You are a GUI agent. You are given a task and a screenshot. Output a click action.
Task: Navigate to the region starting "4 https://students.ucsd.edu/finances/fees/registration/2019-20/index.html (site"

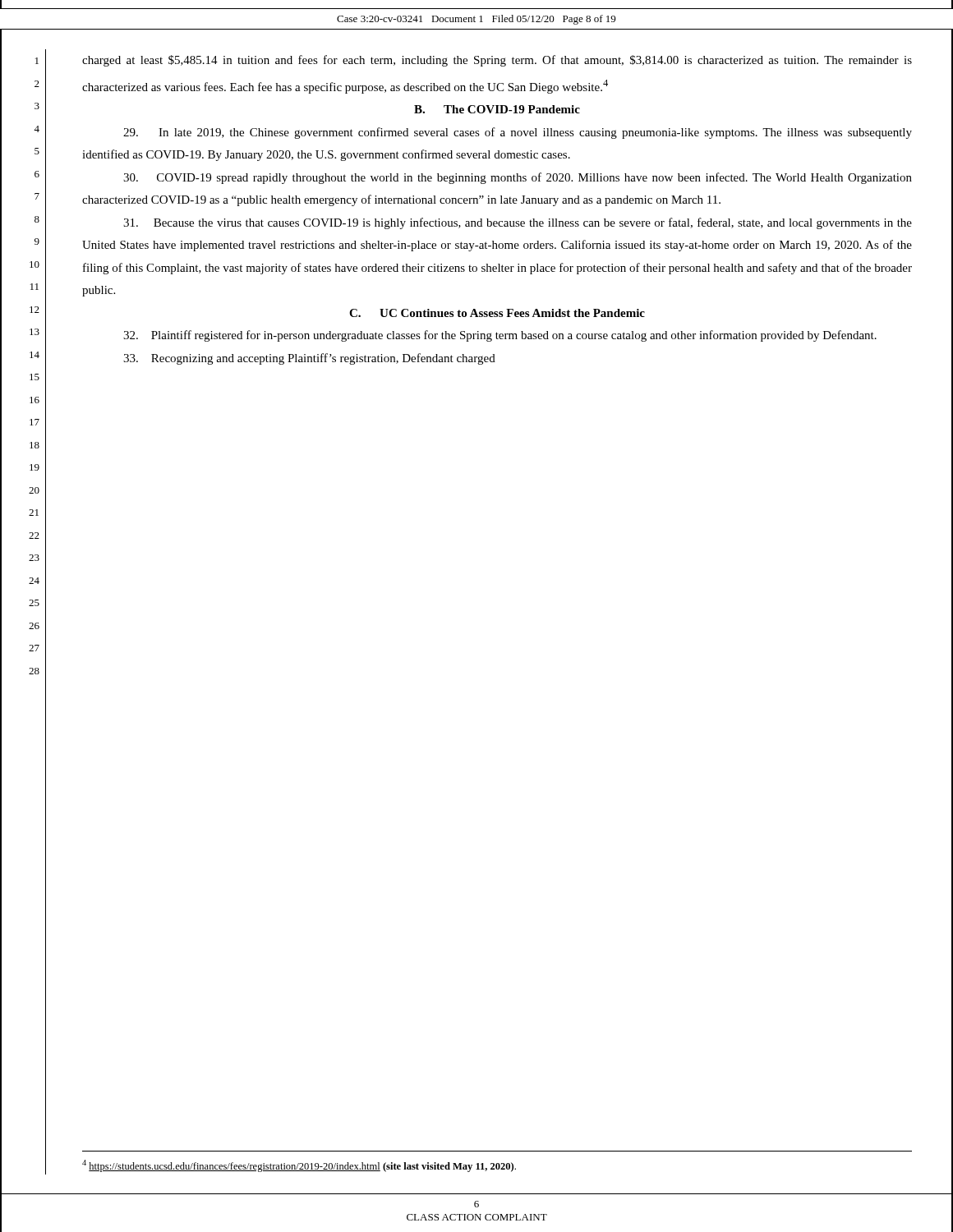(x=299, y=1165)
